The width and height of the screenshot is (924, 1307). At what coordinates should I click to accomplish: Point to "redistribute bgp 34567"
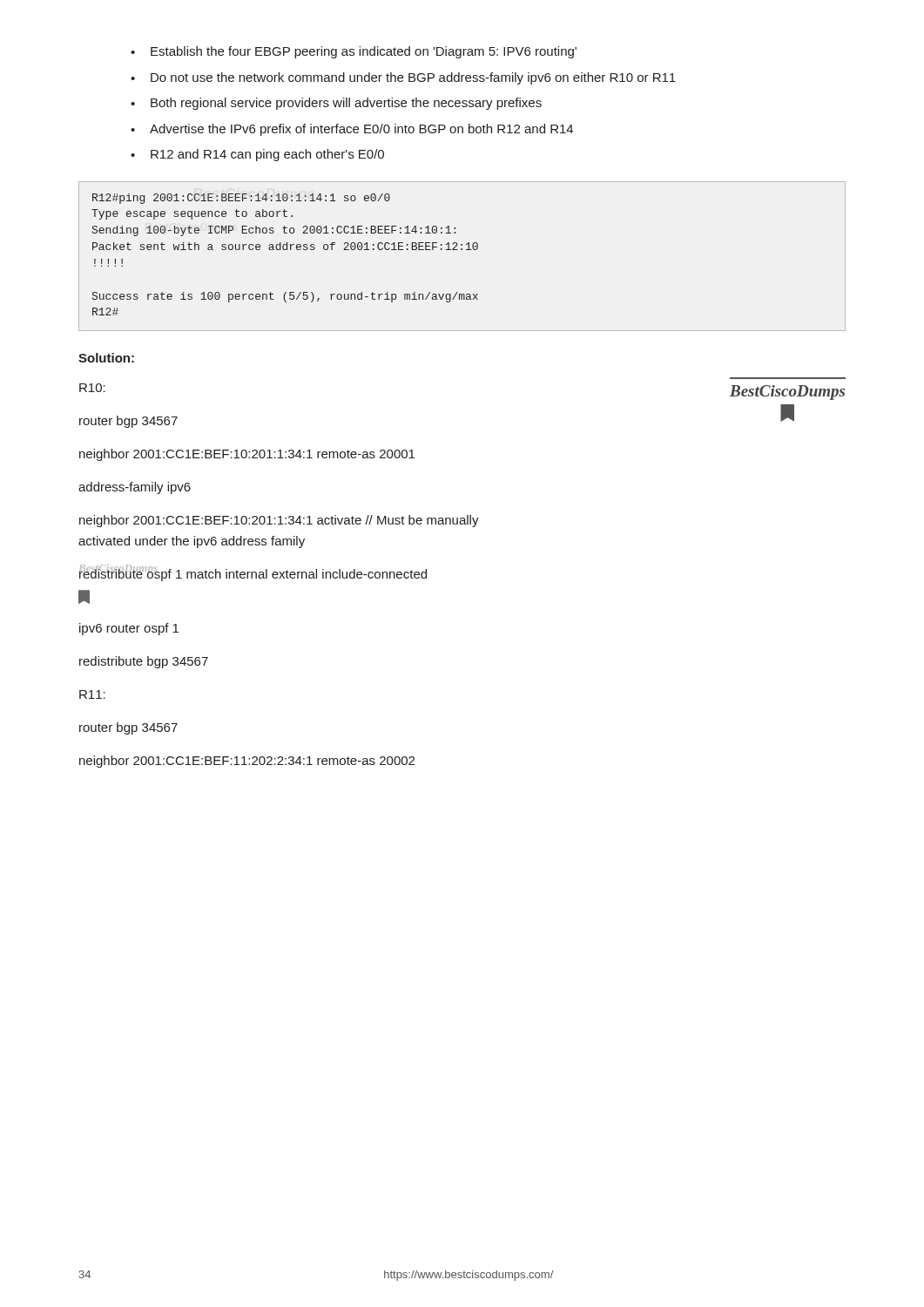(x=143, y=661)
